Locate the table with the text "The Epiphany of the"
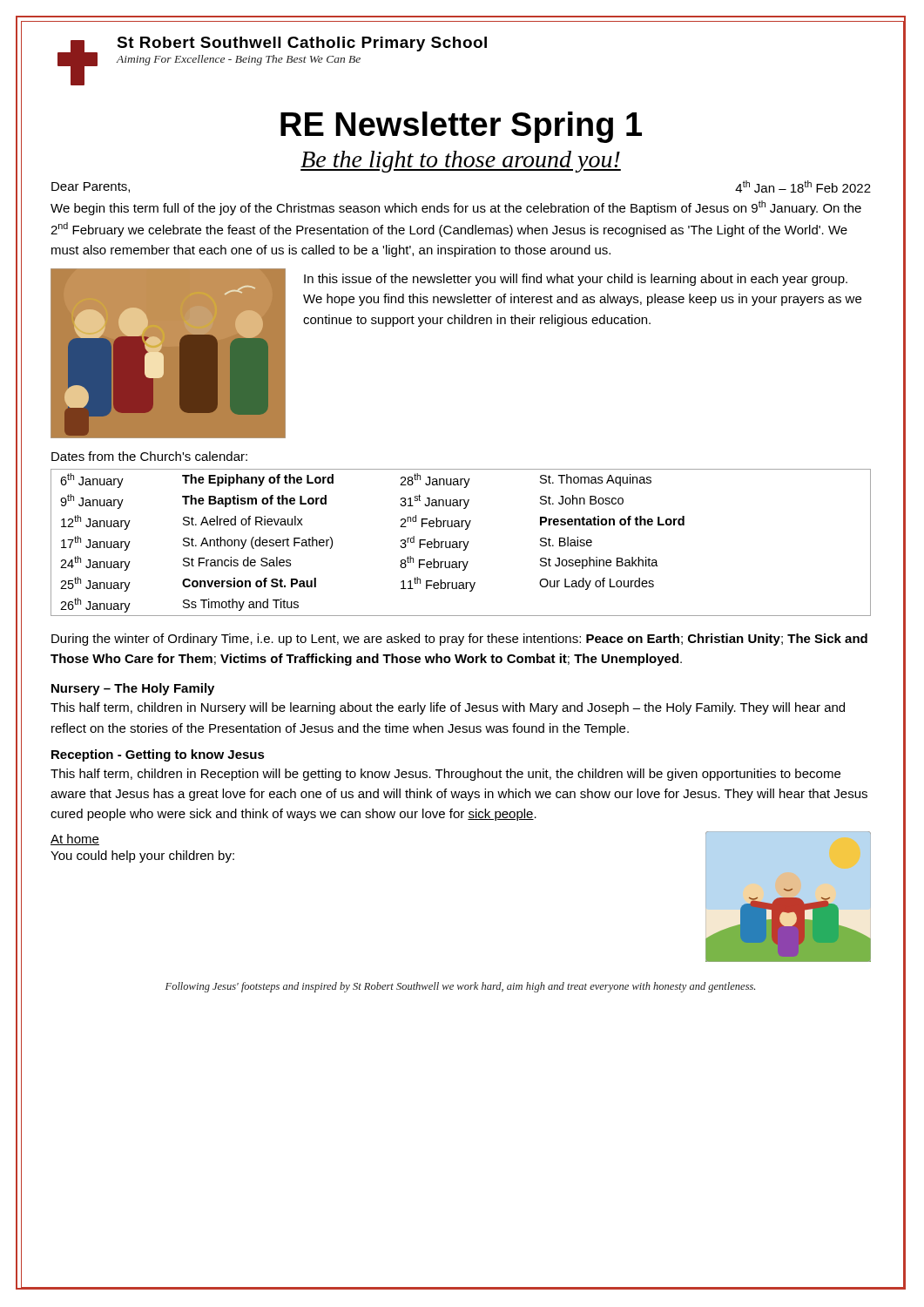 [x=461, y=542]
